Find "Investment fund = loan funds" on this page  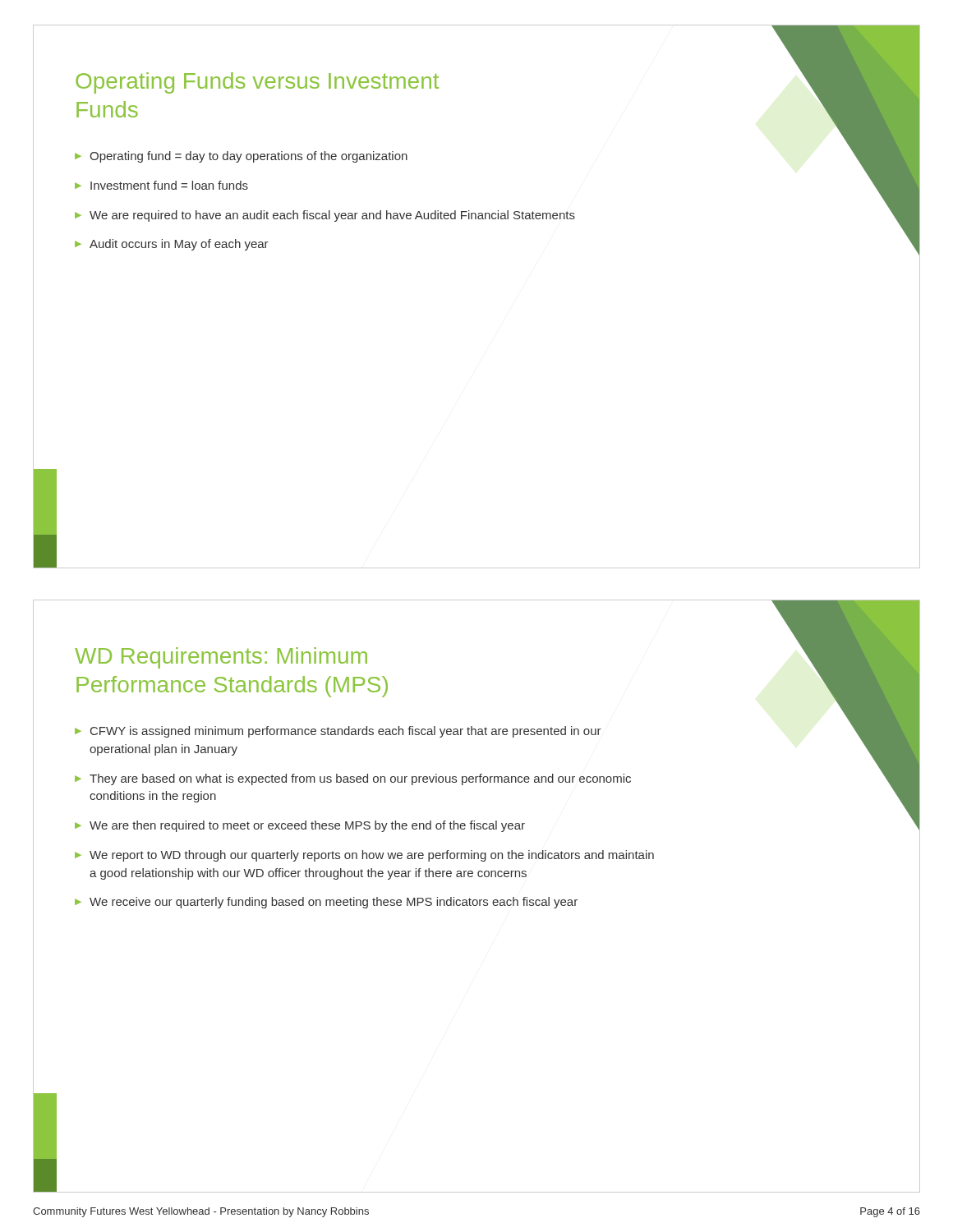(x=169, y=185)
